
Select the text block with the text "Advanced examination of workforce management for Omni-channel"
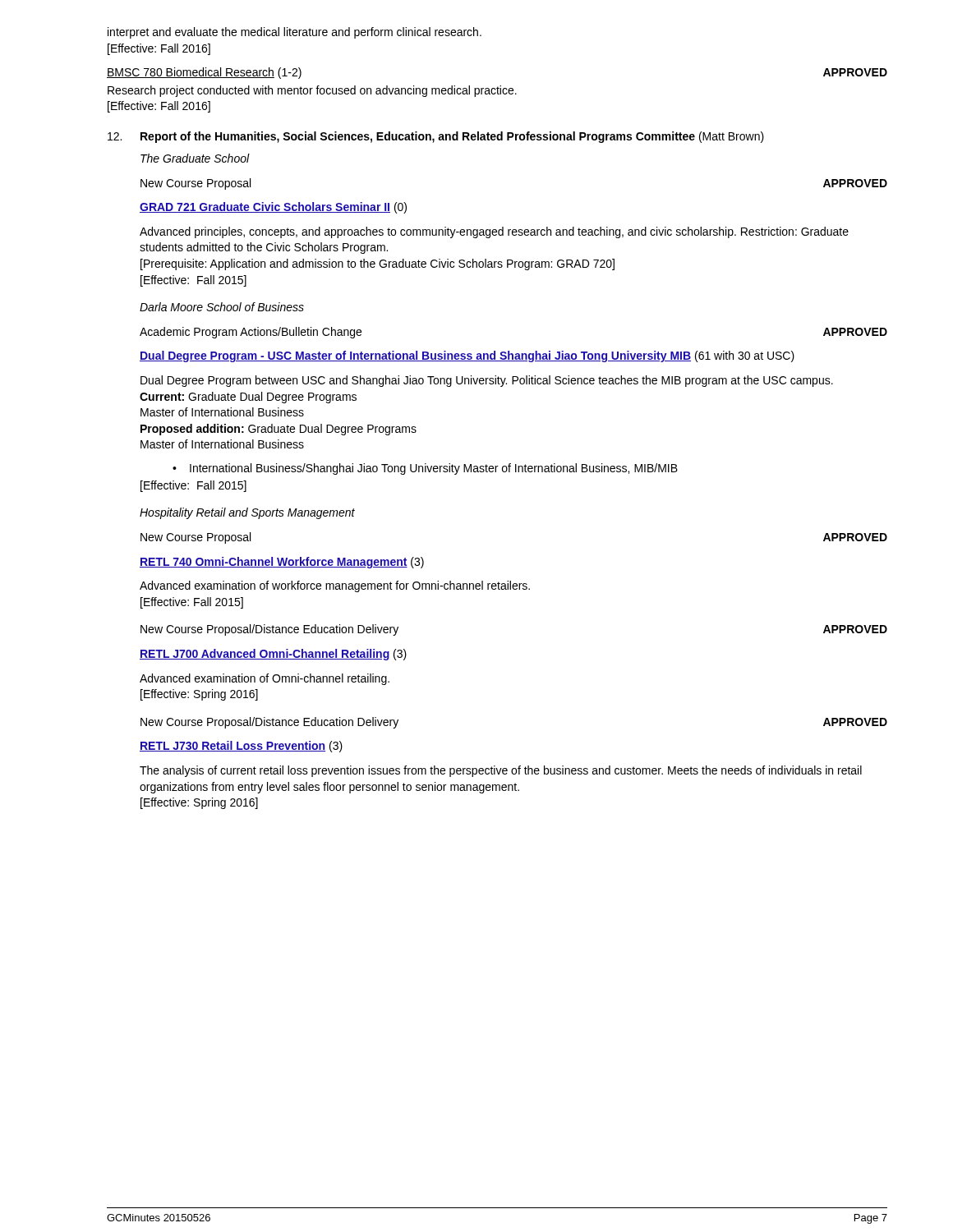point(335,594)
